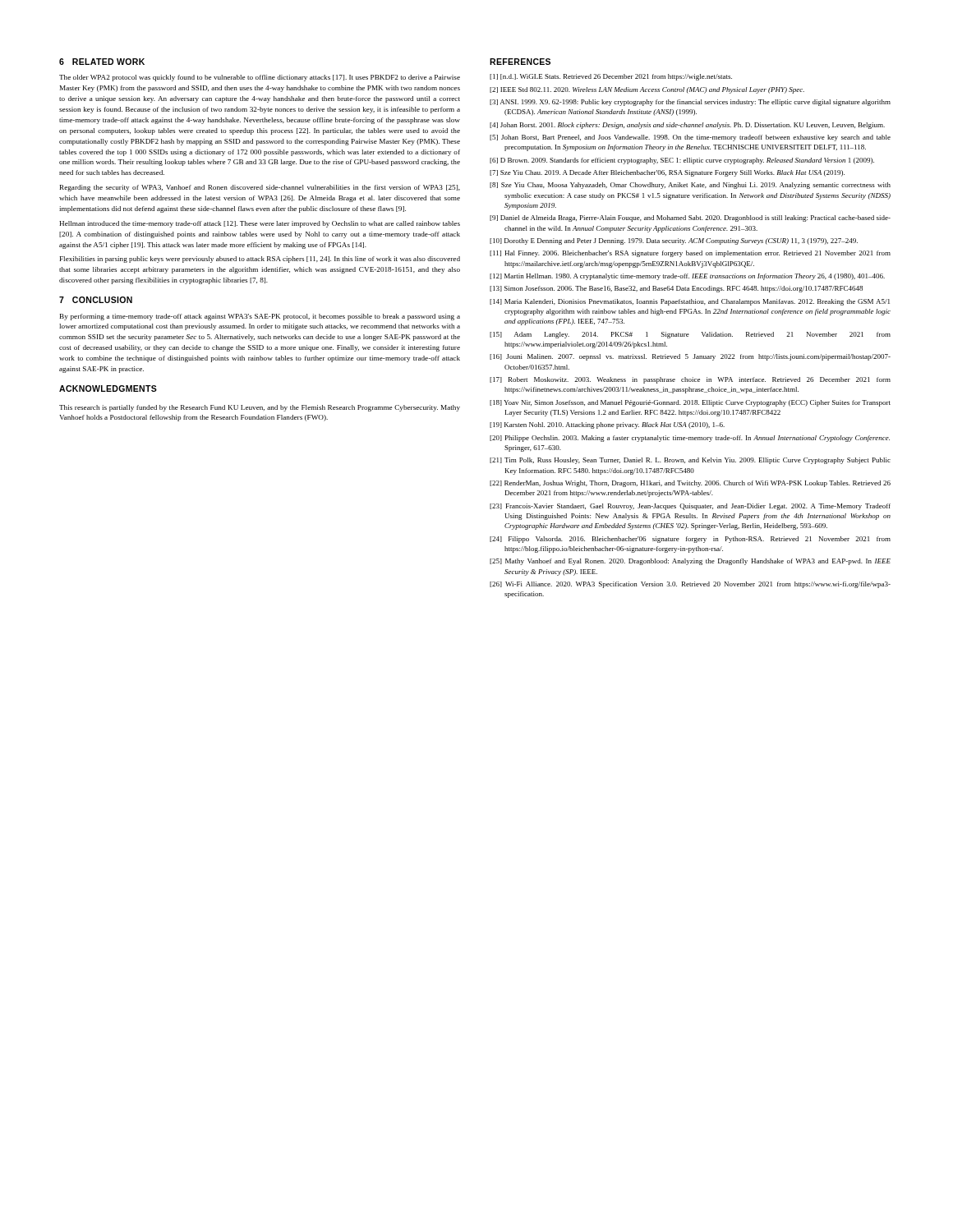Locate the text block containing "The older WPA2 protocol was"

(260, 179)
